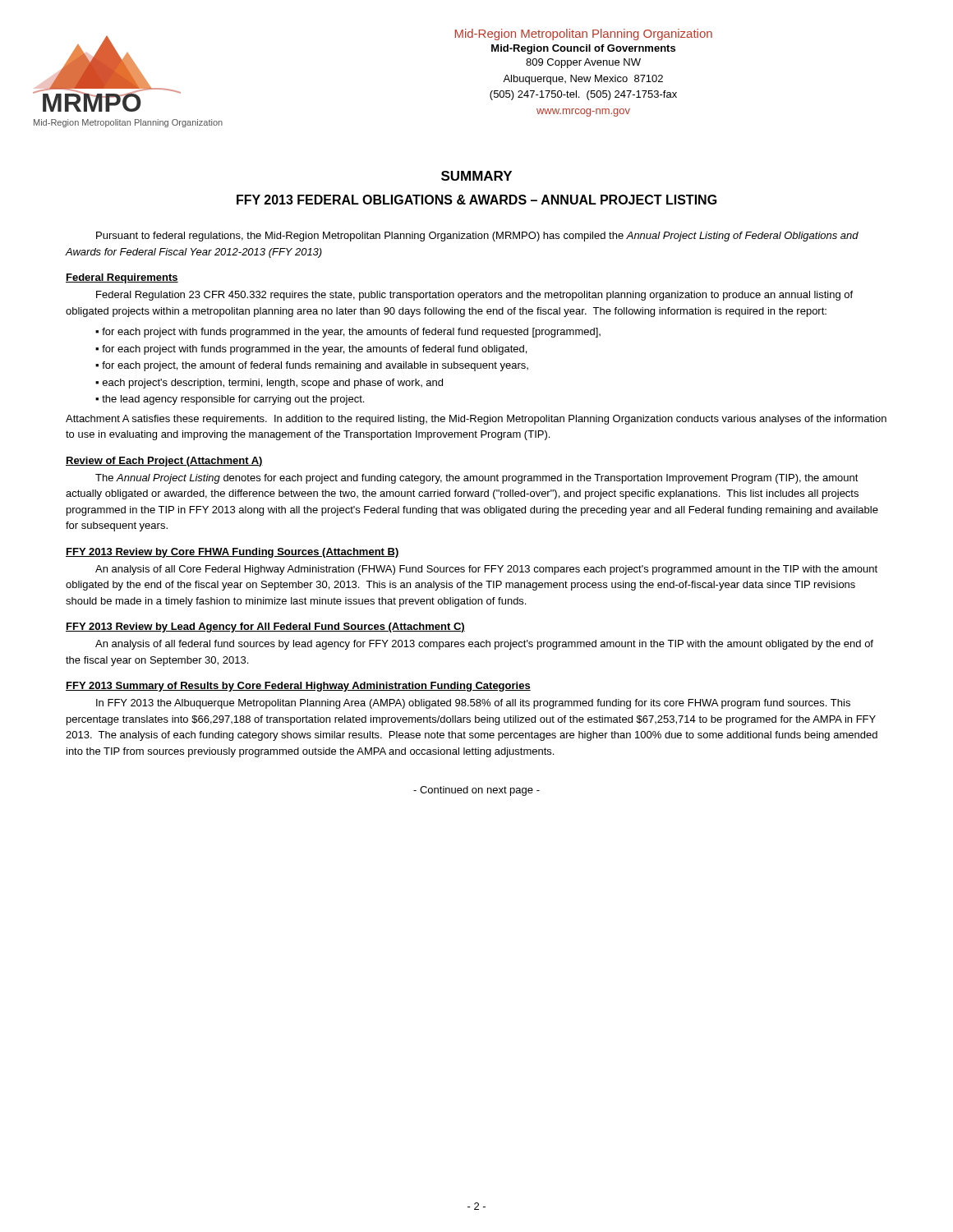This screenshot has height=1232, width=953.
Task: Find the logo
Action: (x=140, y=75)
